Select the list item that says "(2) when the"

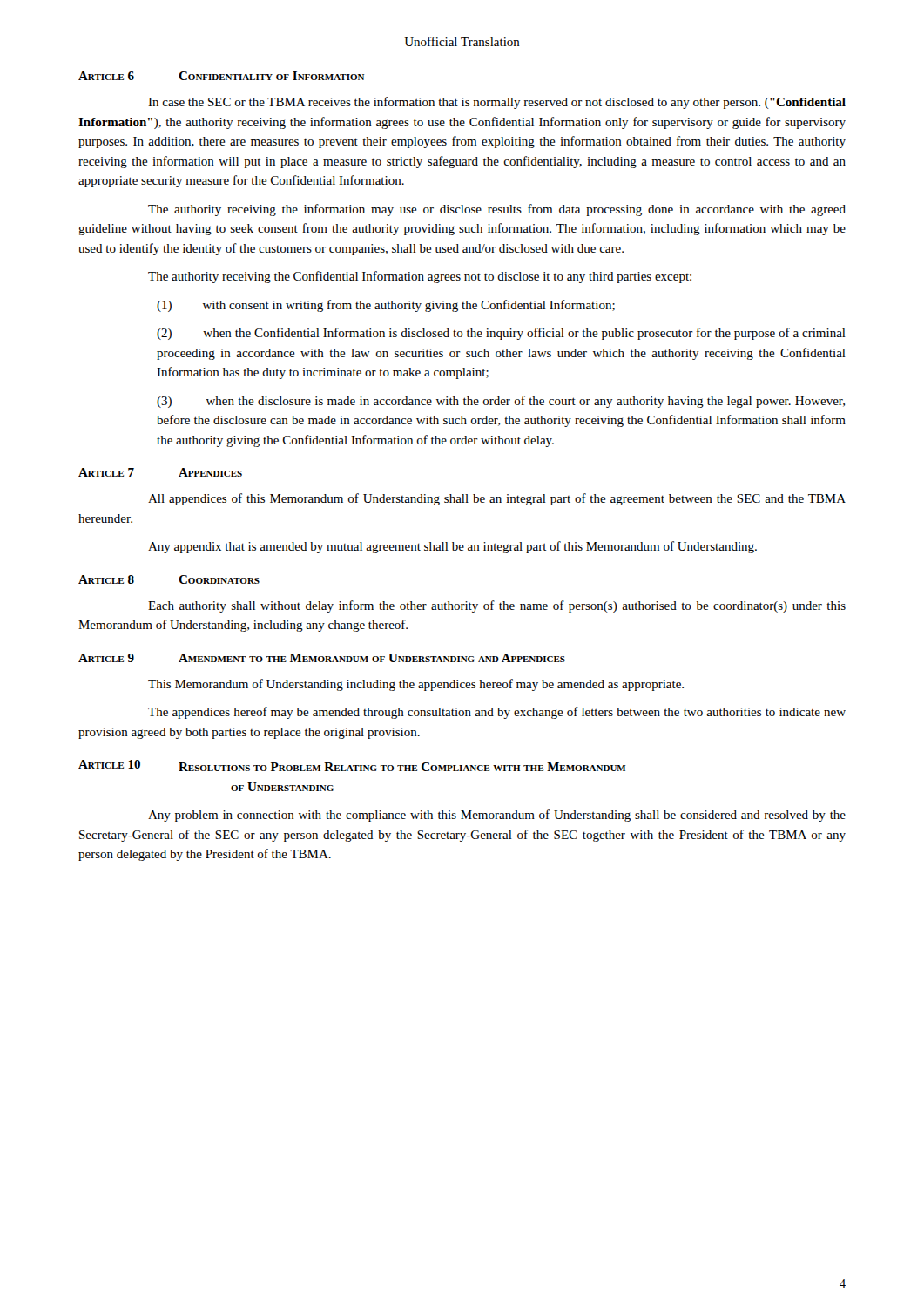click(x=501, y=351)
